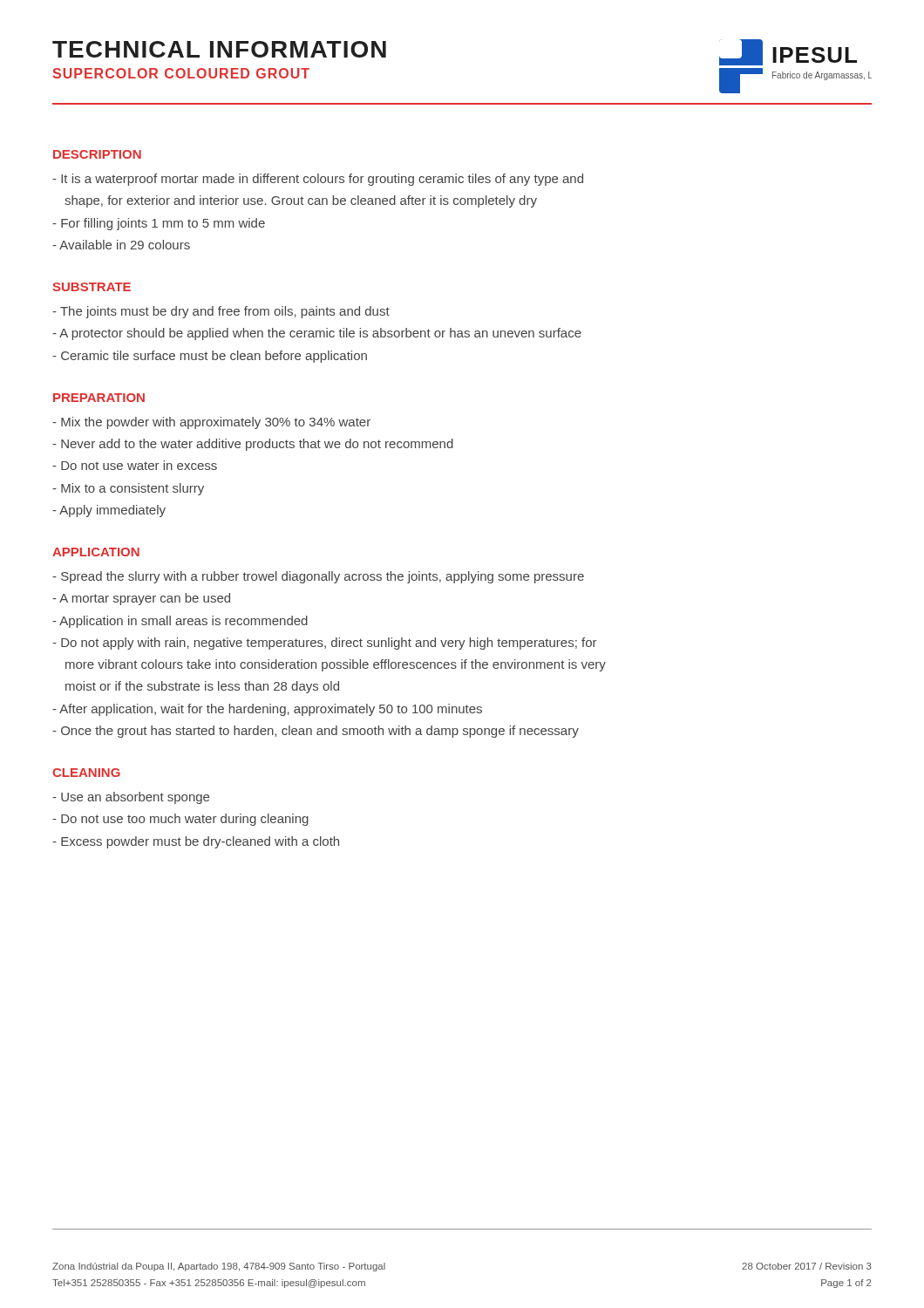Image resolution: width=924 pixels, height=1308 pixels.
Task: Find the block on this page that starts "A mortar sprayer can be"
Action: coord(142,598)
